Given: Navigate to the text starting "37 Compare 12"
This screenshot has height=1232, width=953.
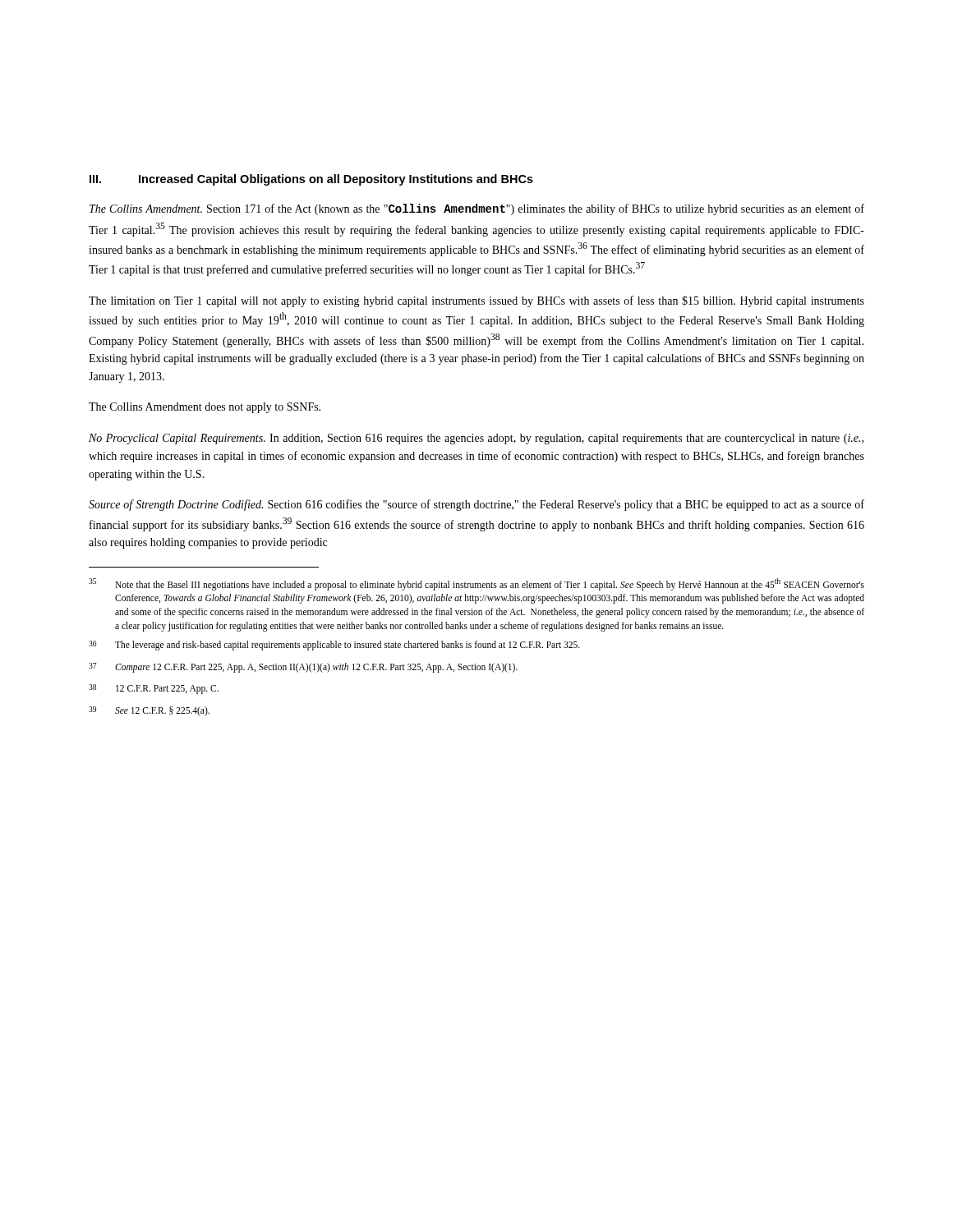Looking at the screenshot, I should pyautogui.click(x=476, y=668).
